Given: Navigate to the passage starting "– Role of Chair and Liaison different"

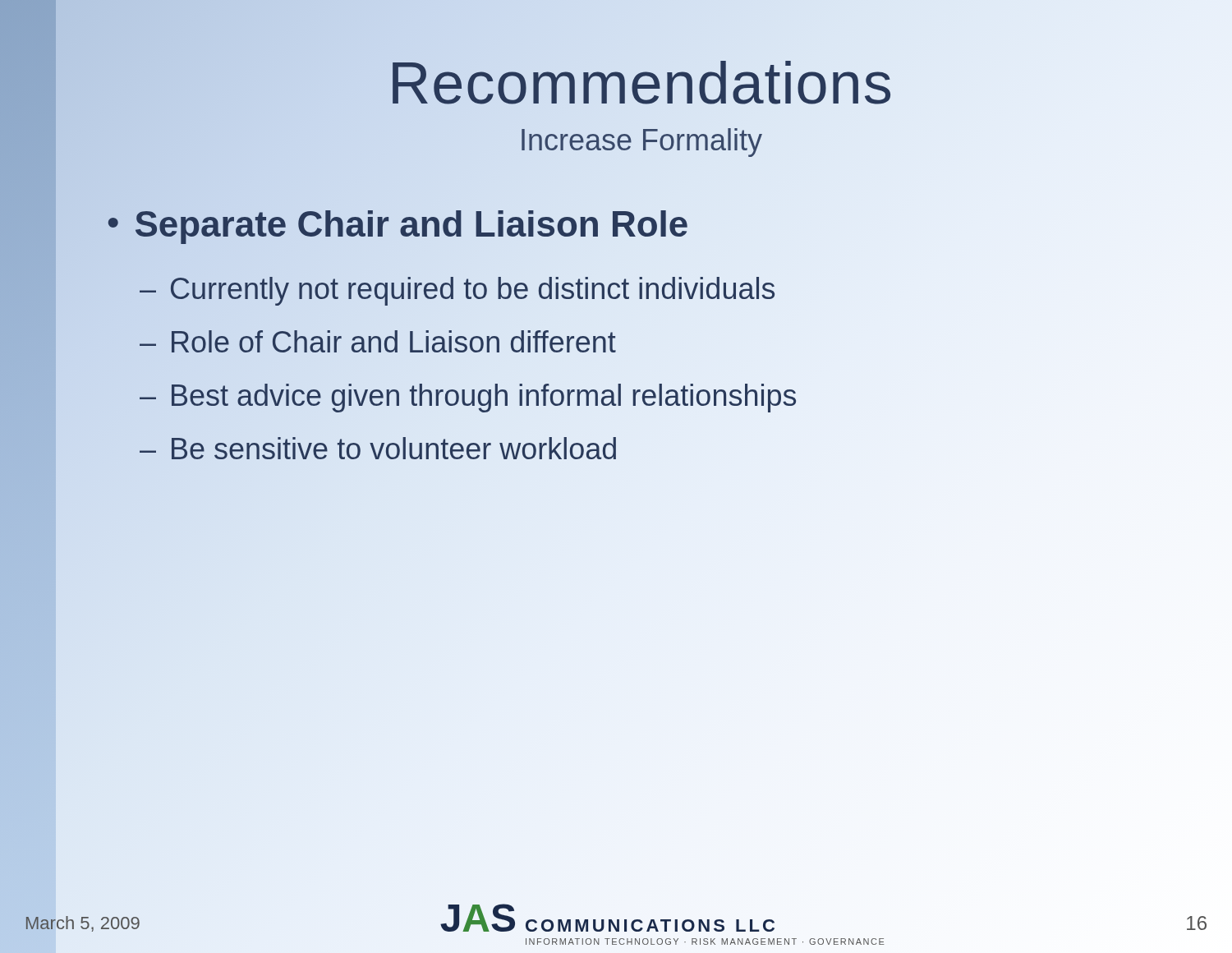Looking at the screenshot, I should pos(378,342).
